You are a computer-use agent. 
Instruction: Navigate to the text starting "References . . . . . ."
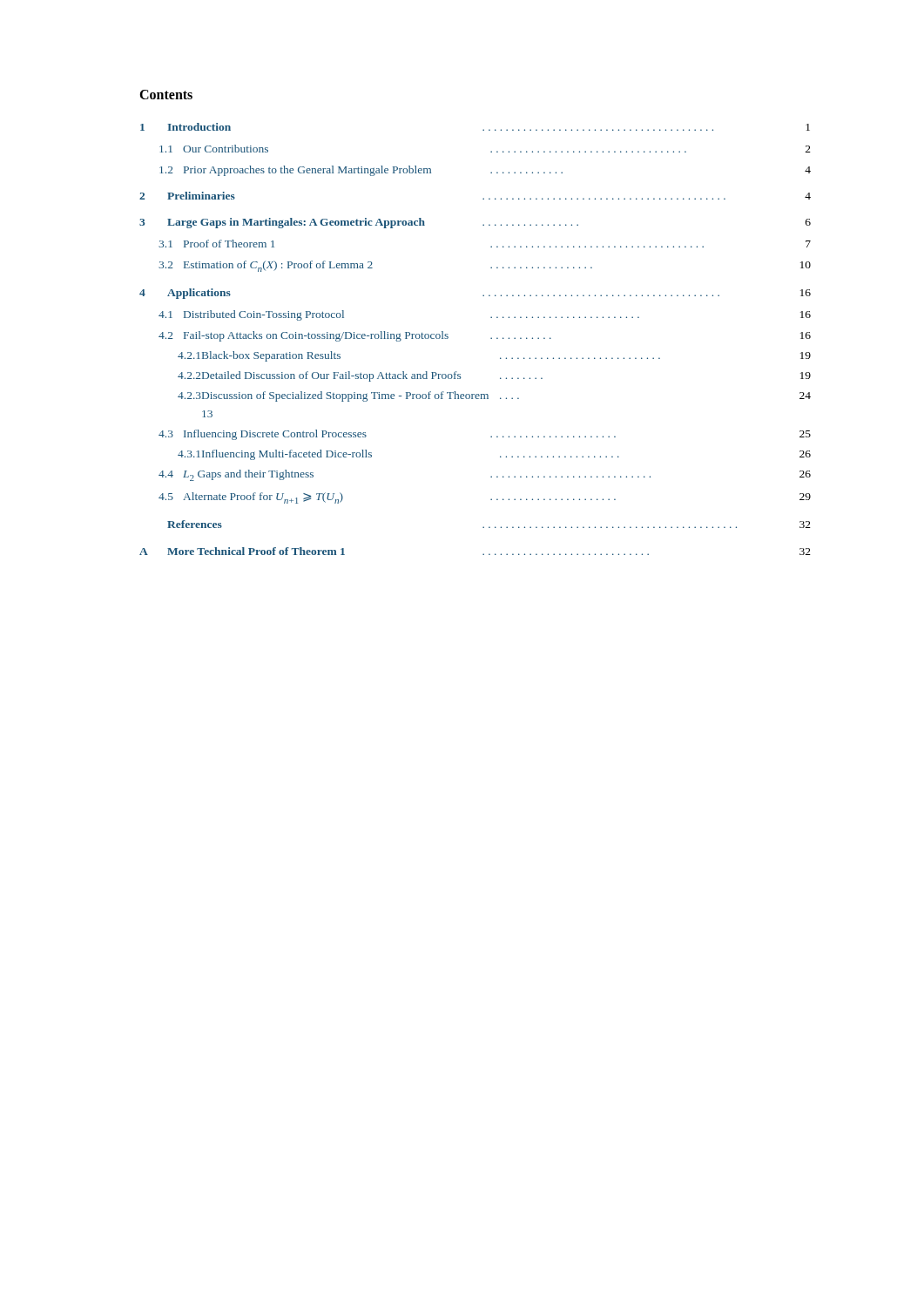[x=489, y=525]
